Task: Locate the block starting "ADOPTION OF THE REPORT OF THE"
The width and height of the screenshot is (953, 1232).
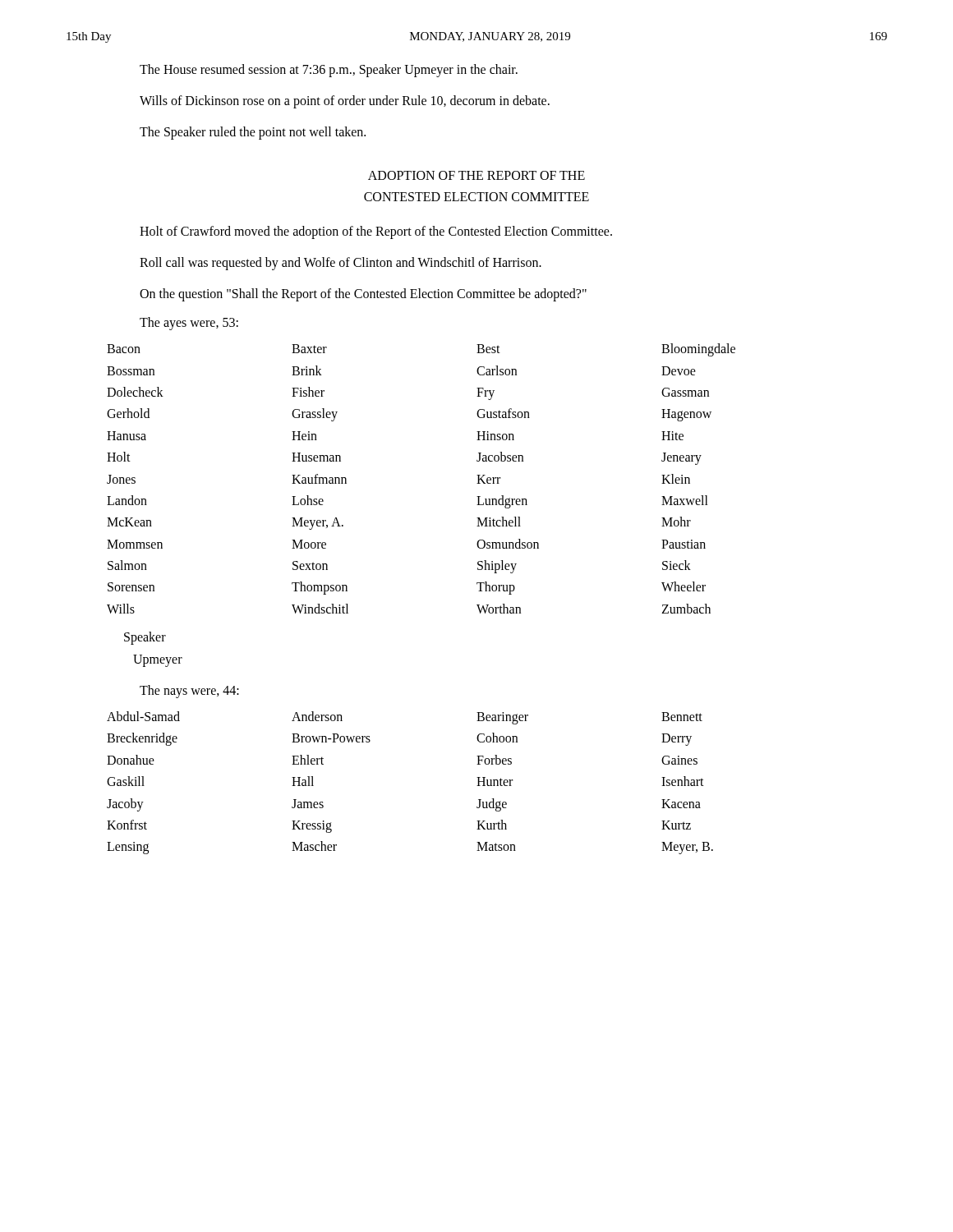Action: click(476, 186)
